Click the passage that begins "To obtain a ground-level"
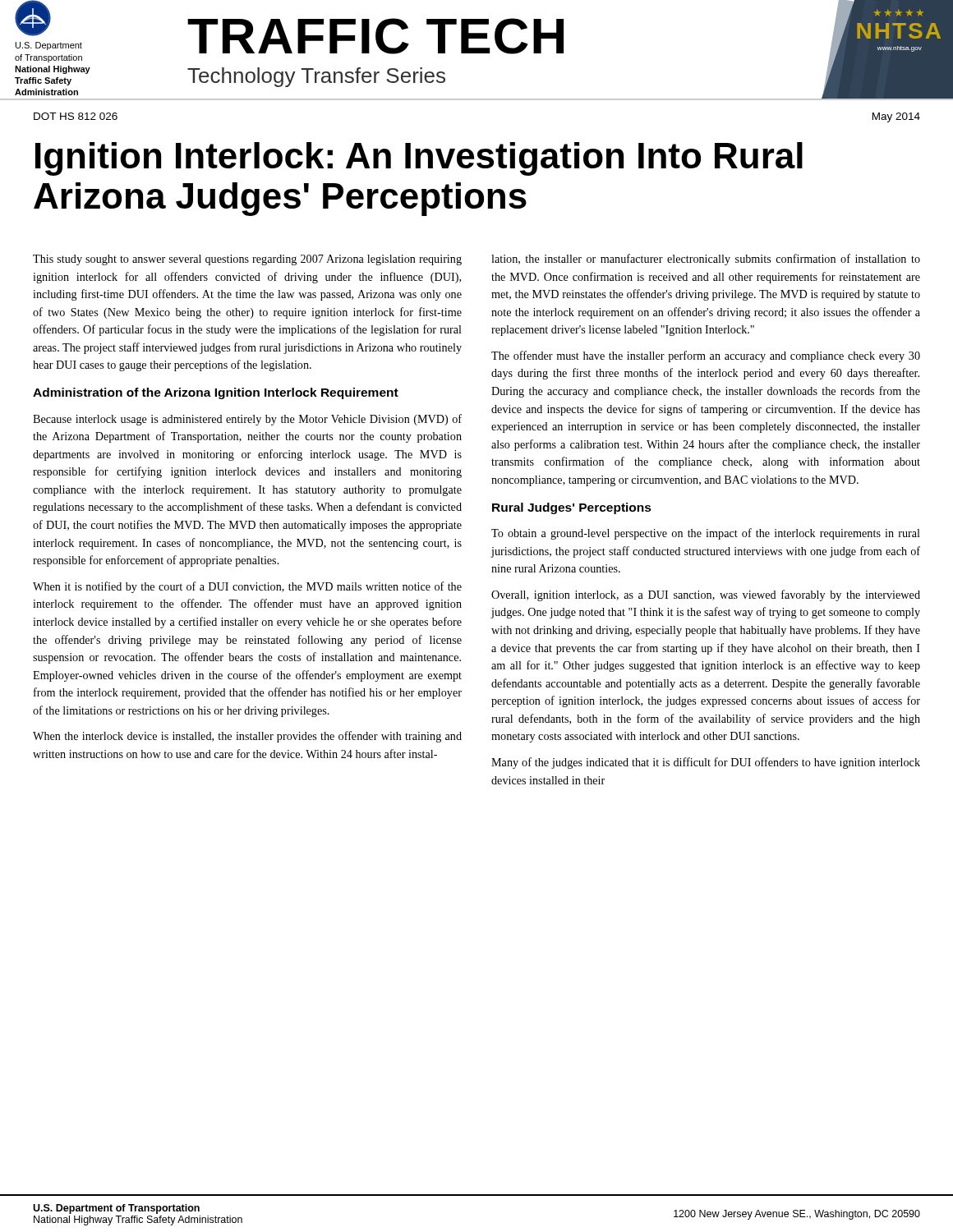This screenshot has height=1232, width=953. pyautogui.click(x=706, y=657)
